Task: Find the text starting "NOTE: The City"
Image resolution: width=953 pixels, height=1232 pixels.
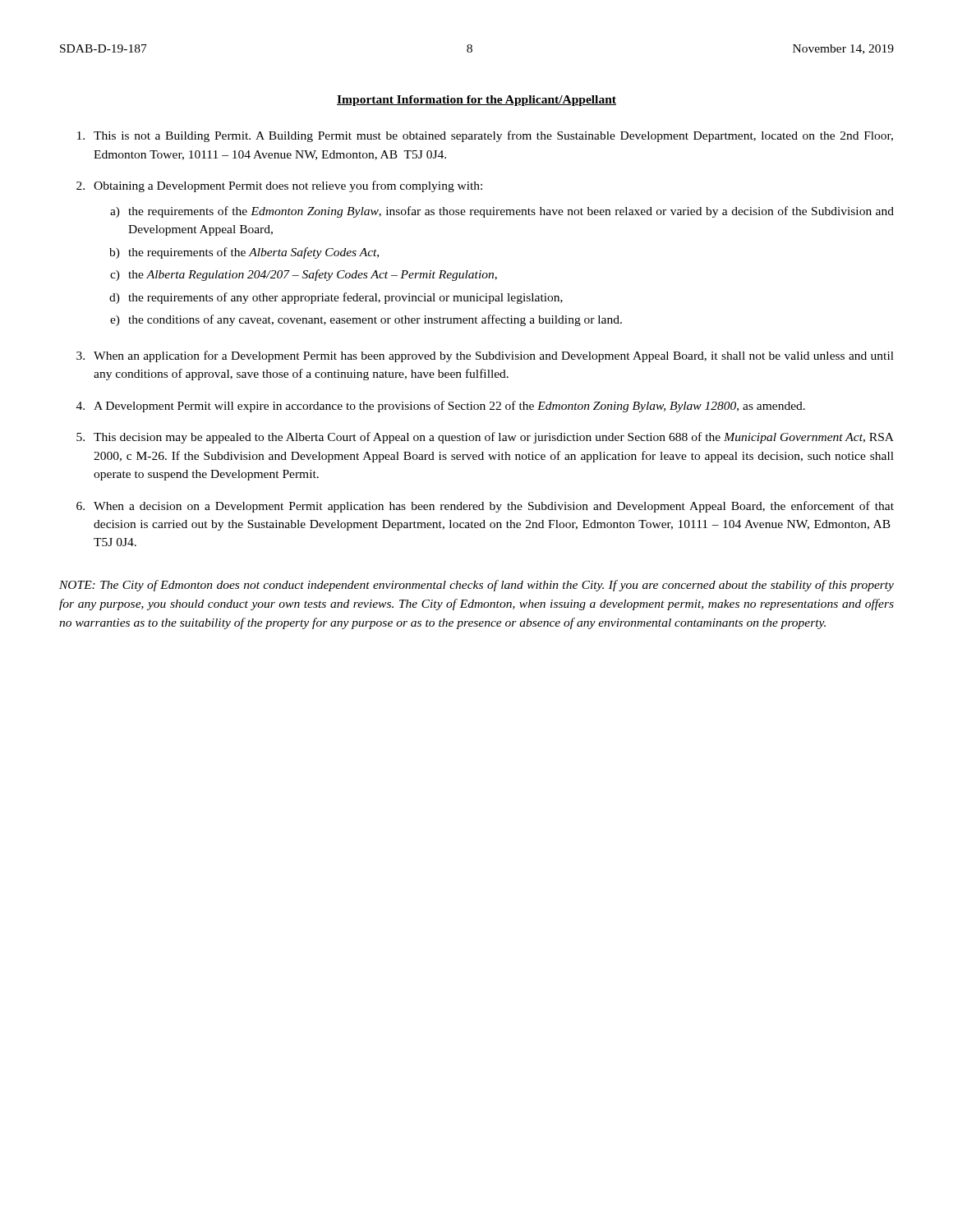Action: [x=476, y=603]
